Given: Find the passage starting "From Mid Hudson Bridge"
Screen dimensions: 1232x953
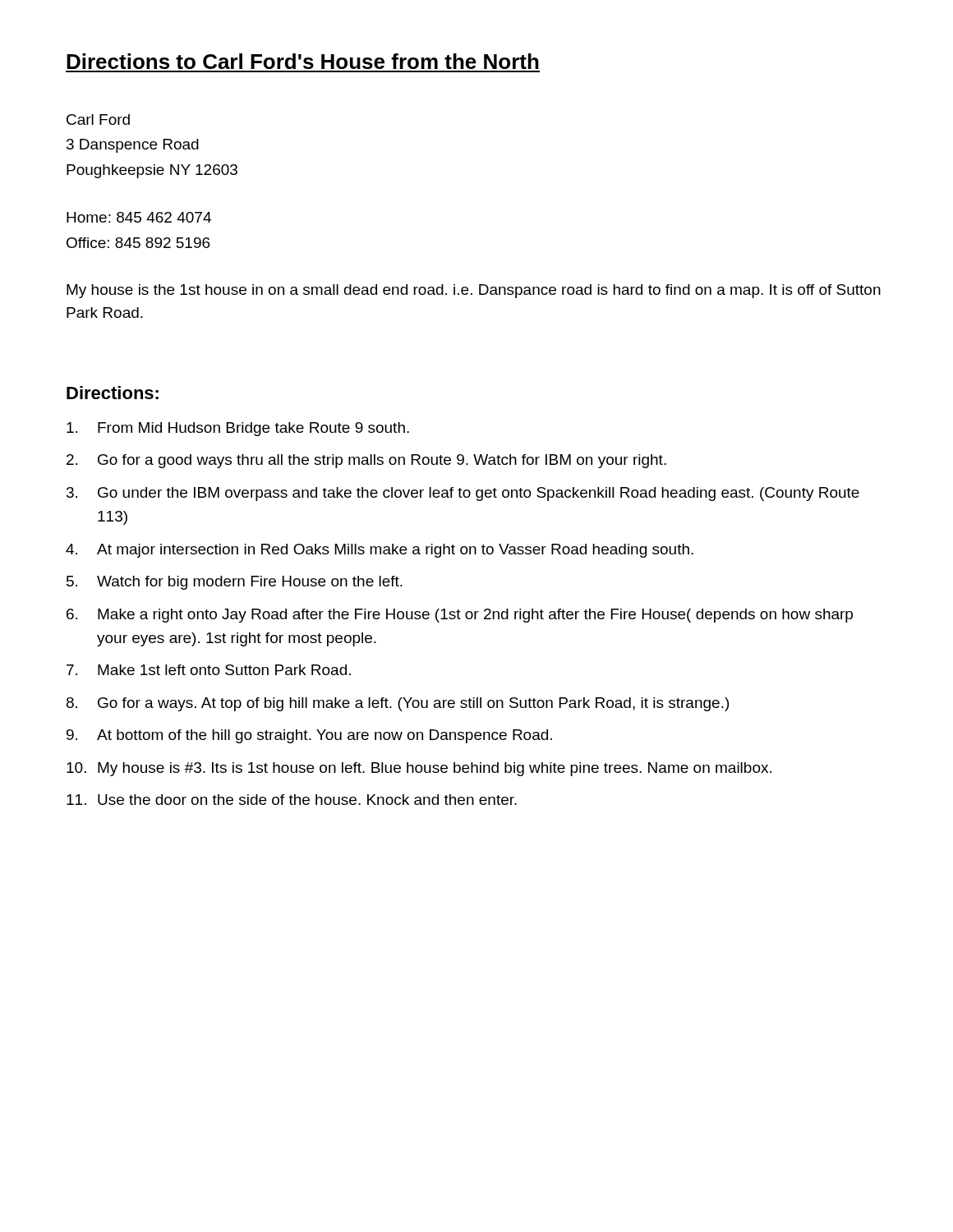Looking at the screenshot, I should click(238, 429).
